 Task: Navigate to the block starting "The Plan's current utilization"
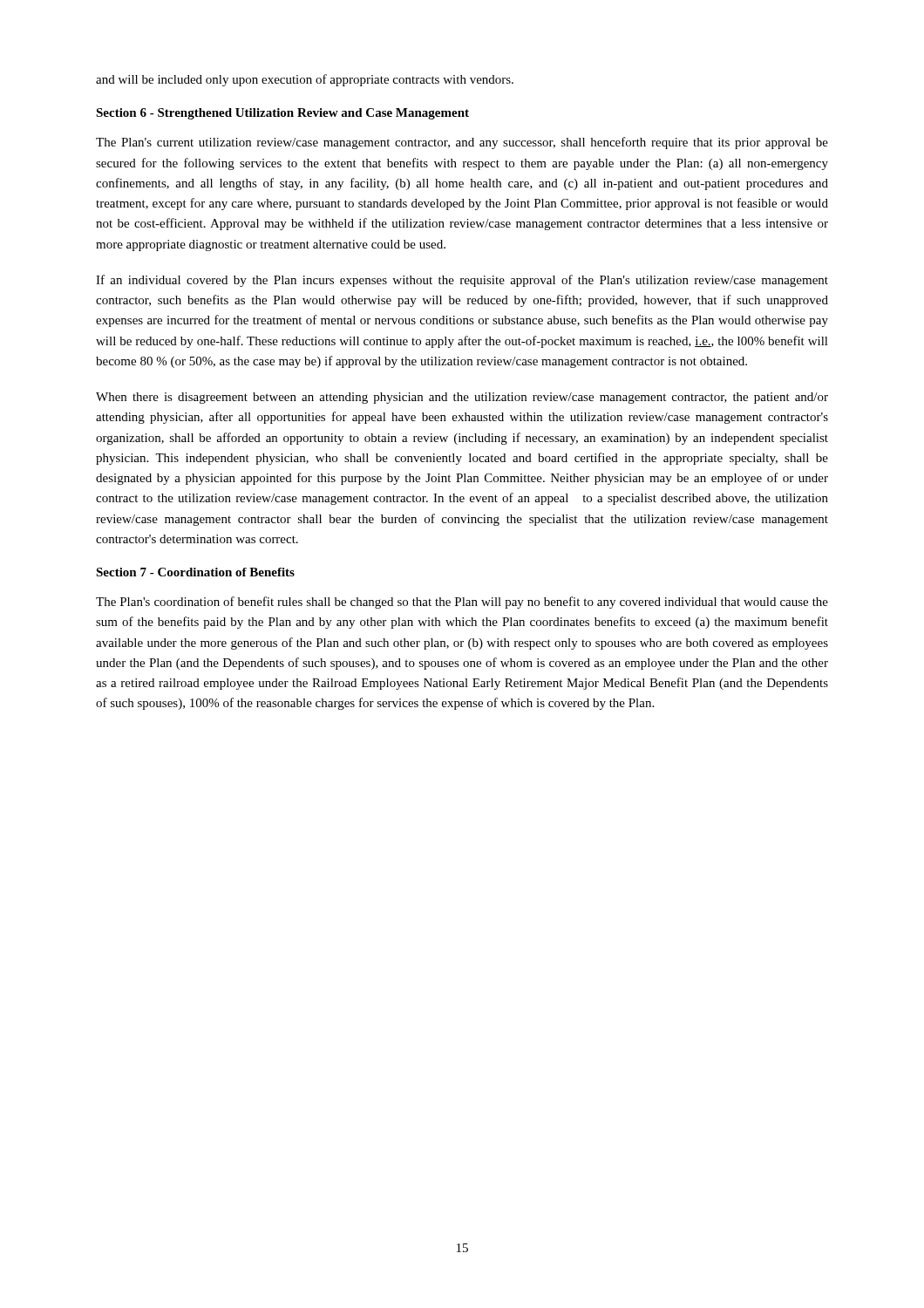462,193
